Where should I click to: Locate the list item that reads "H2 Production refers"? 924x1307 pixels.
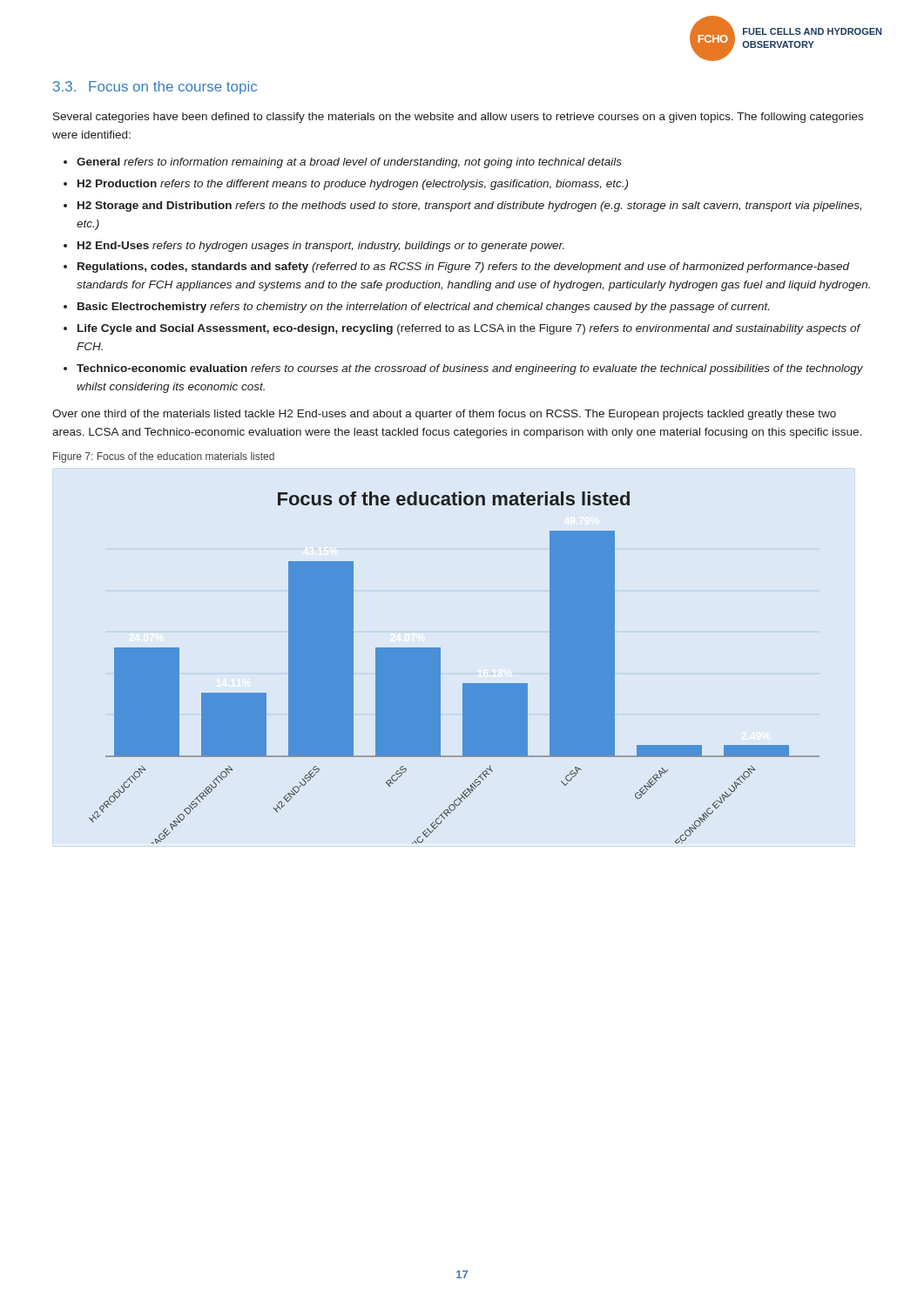(353, 183)
